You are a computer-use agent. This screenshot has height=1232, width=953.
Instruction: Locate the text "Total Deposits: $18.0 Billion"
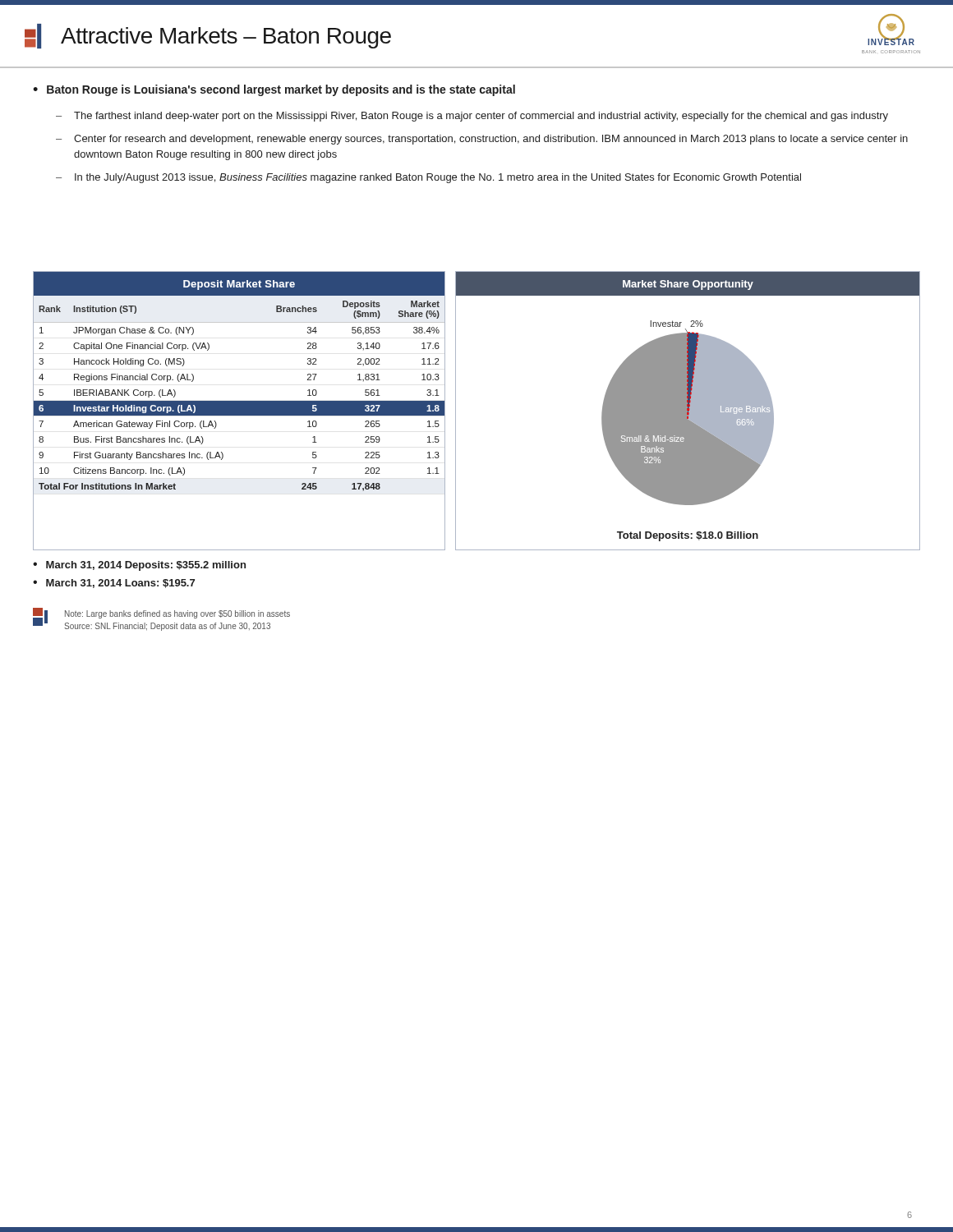point(688,535)
